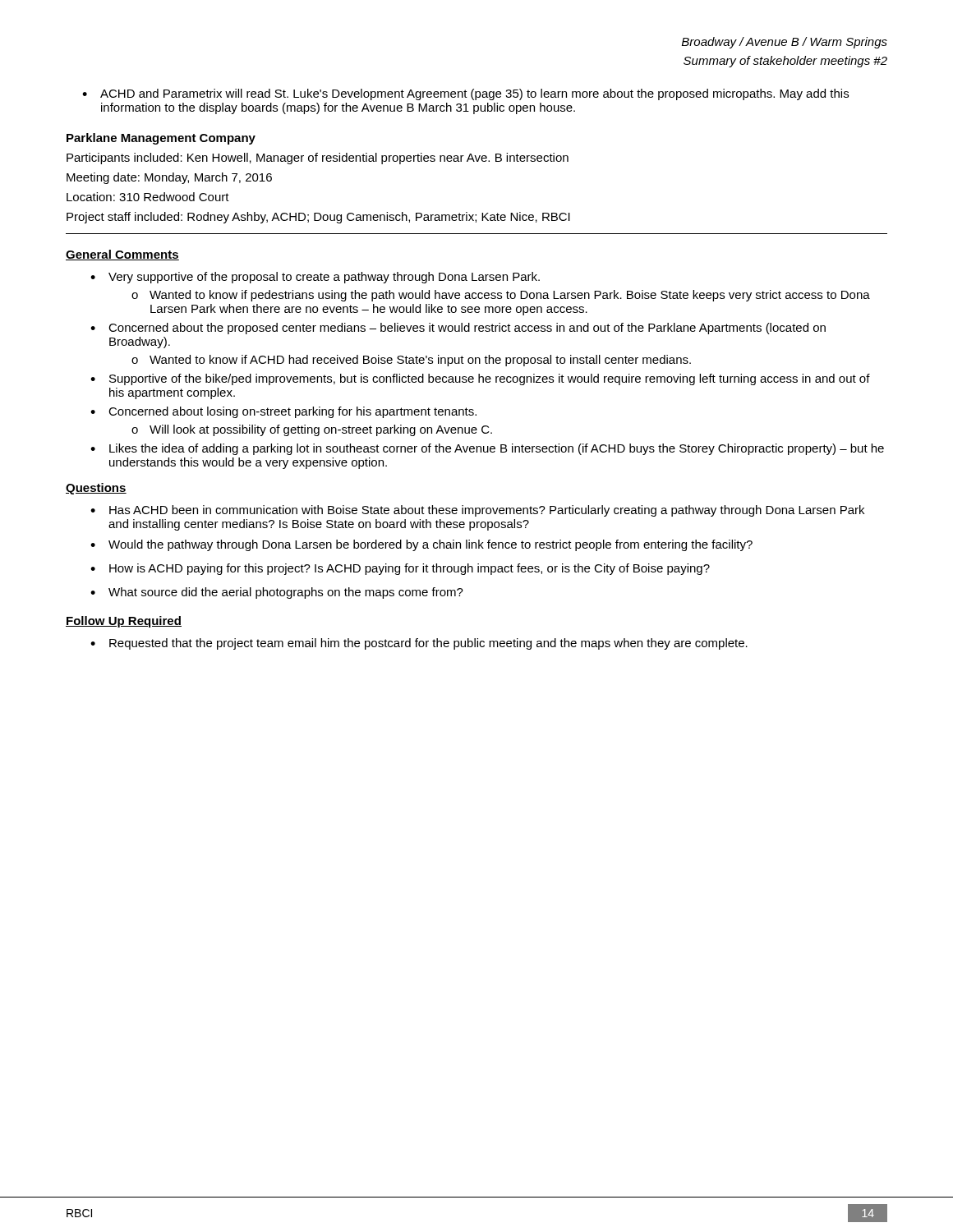Point to the text starting "• Concerned about the proposed"
Viewport: 953px width, 1232px height.
(489, 343)
